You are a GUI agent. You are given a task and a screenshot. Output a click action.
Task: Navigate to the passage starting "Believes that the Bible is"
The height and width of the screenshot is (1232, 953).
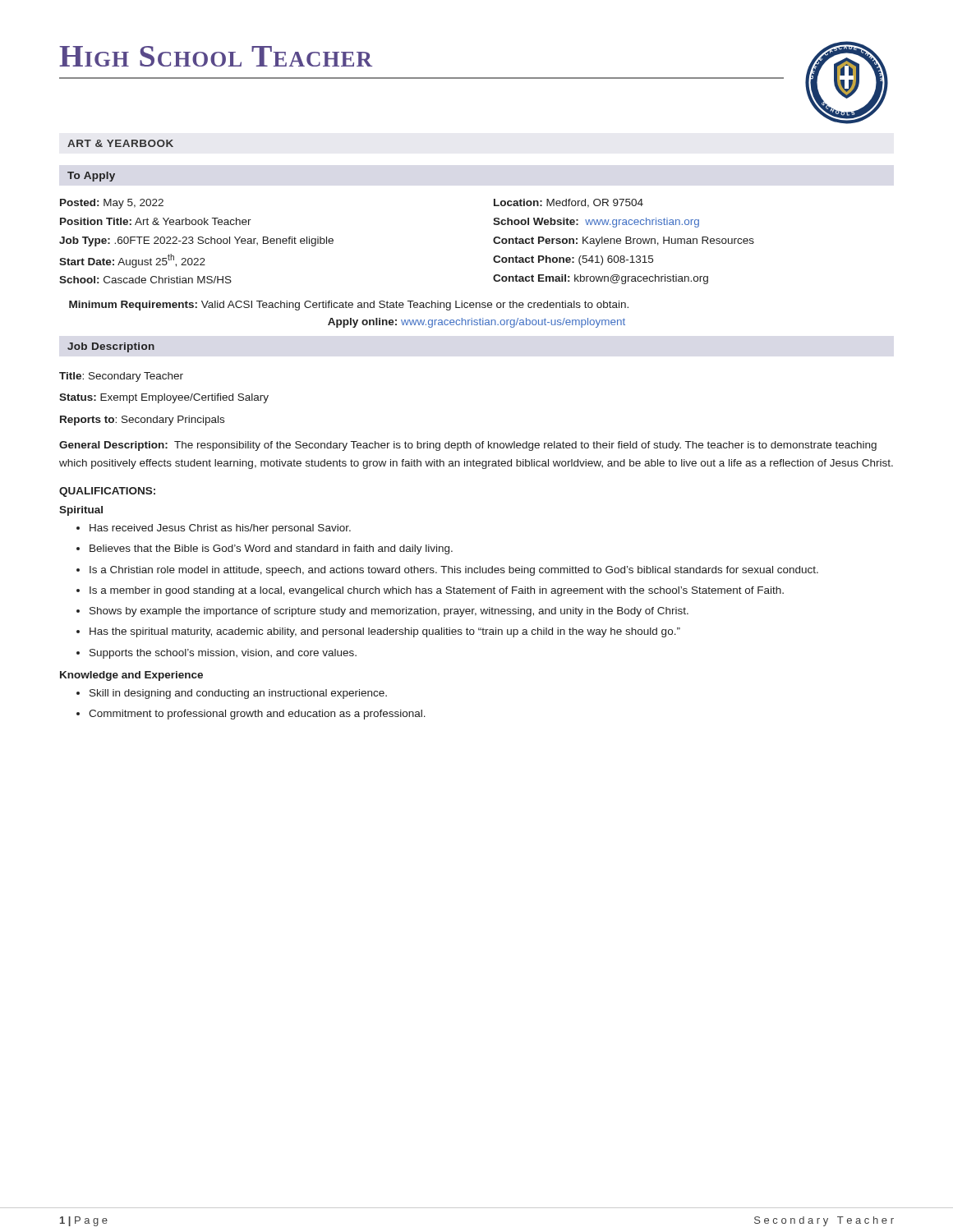coord(271,549)
